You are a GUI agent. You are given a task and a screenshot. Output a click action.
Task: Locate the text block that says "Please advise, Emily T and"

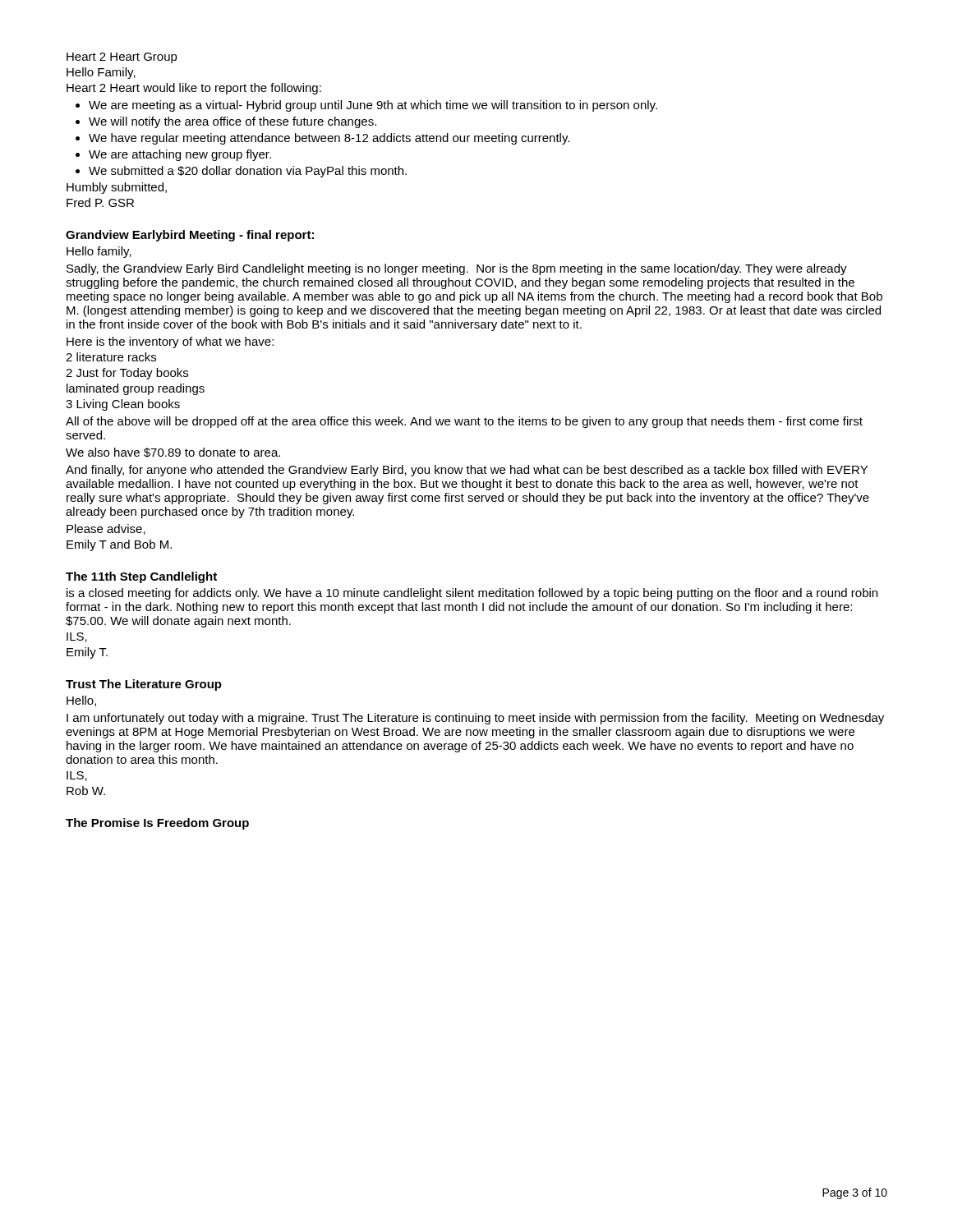pos(106,529)
